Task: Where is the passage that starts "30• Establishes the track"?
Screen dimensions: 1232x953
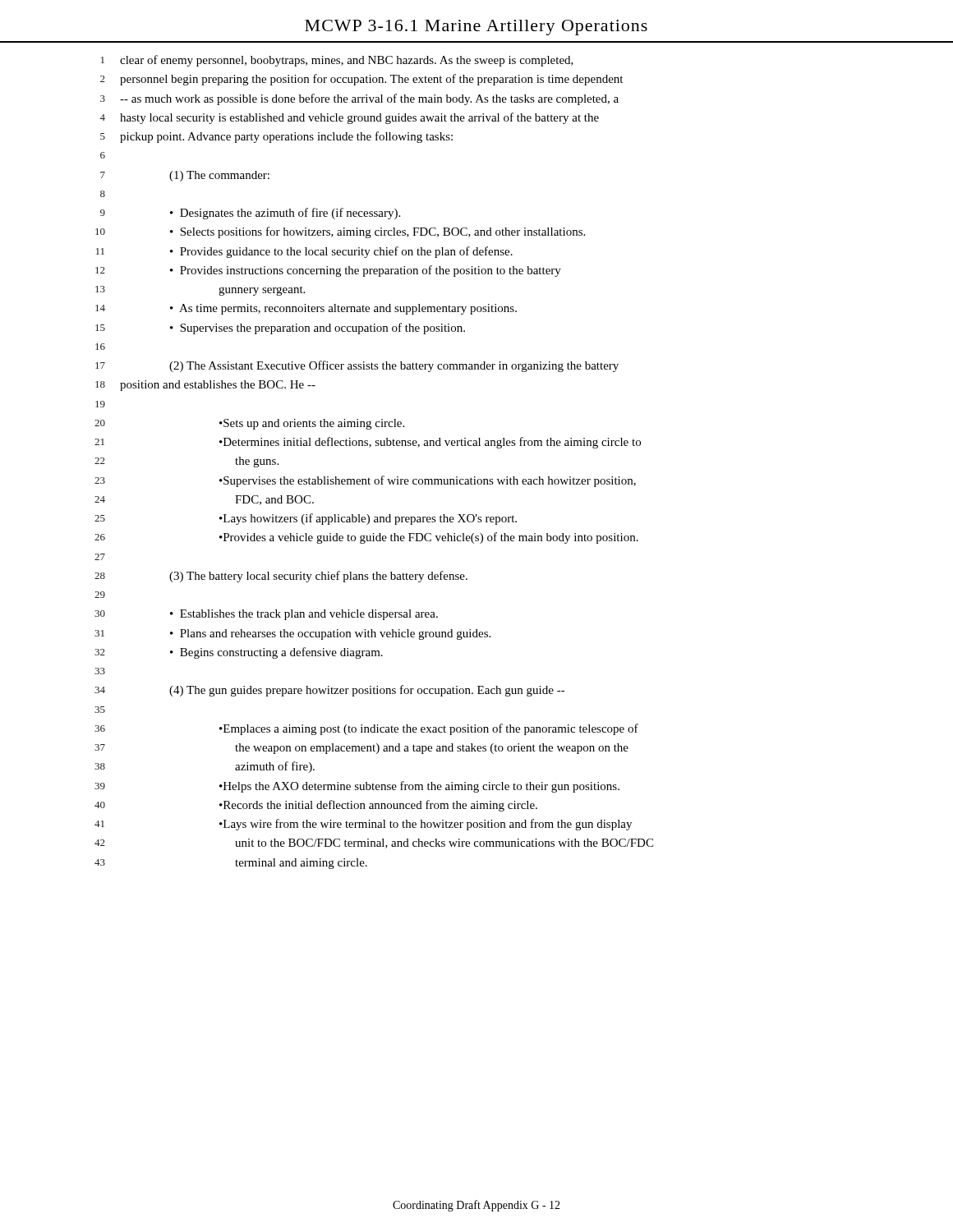Action: coord(266,615)
